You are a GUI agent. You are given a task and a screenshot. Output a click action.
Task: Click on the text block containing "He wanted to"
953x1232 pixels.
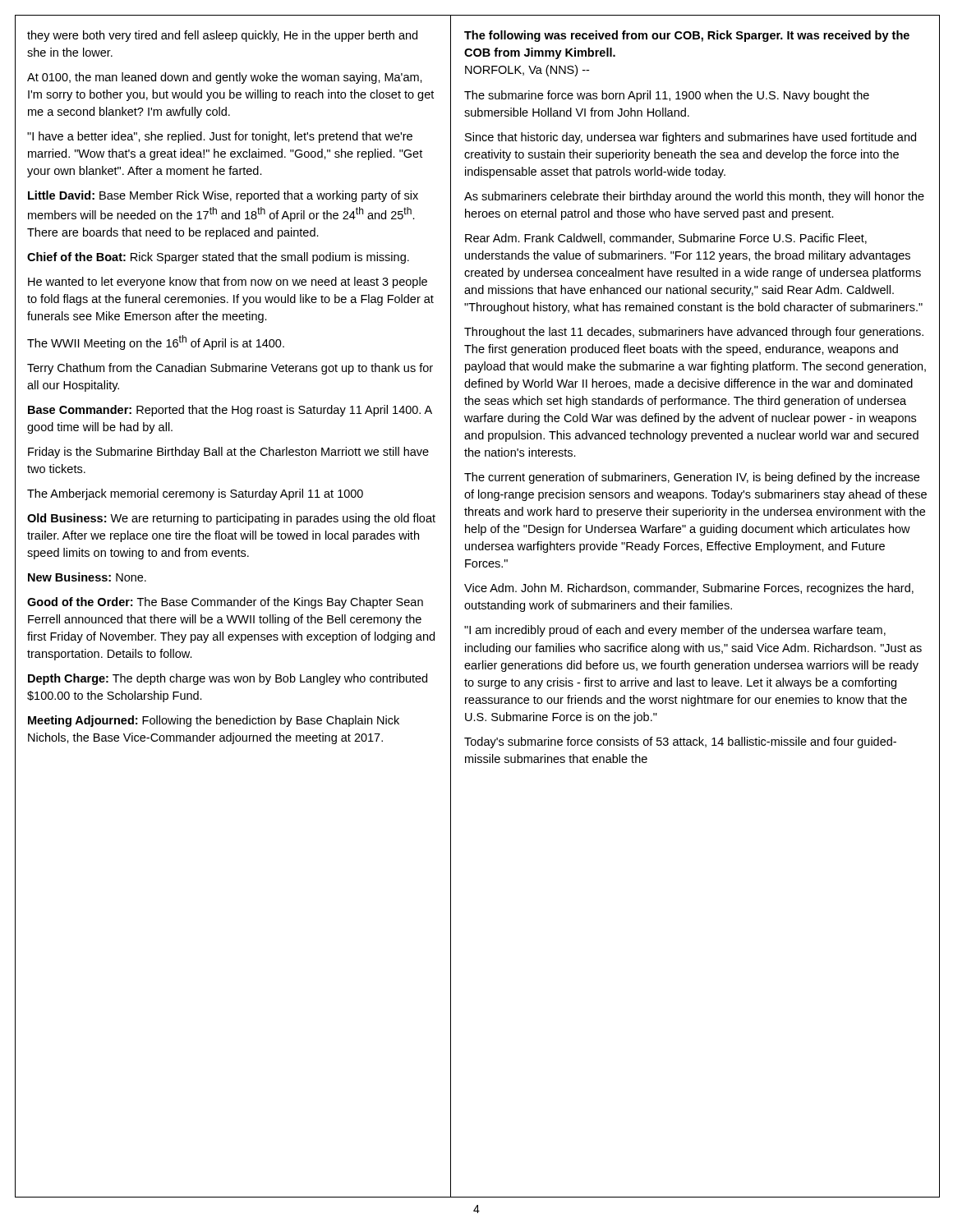(x=232, y=299)
